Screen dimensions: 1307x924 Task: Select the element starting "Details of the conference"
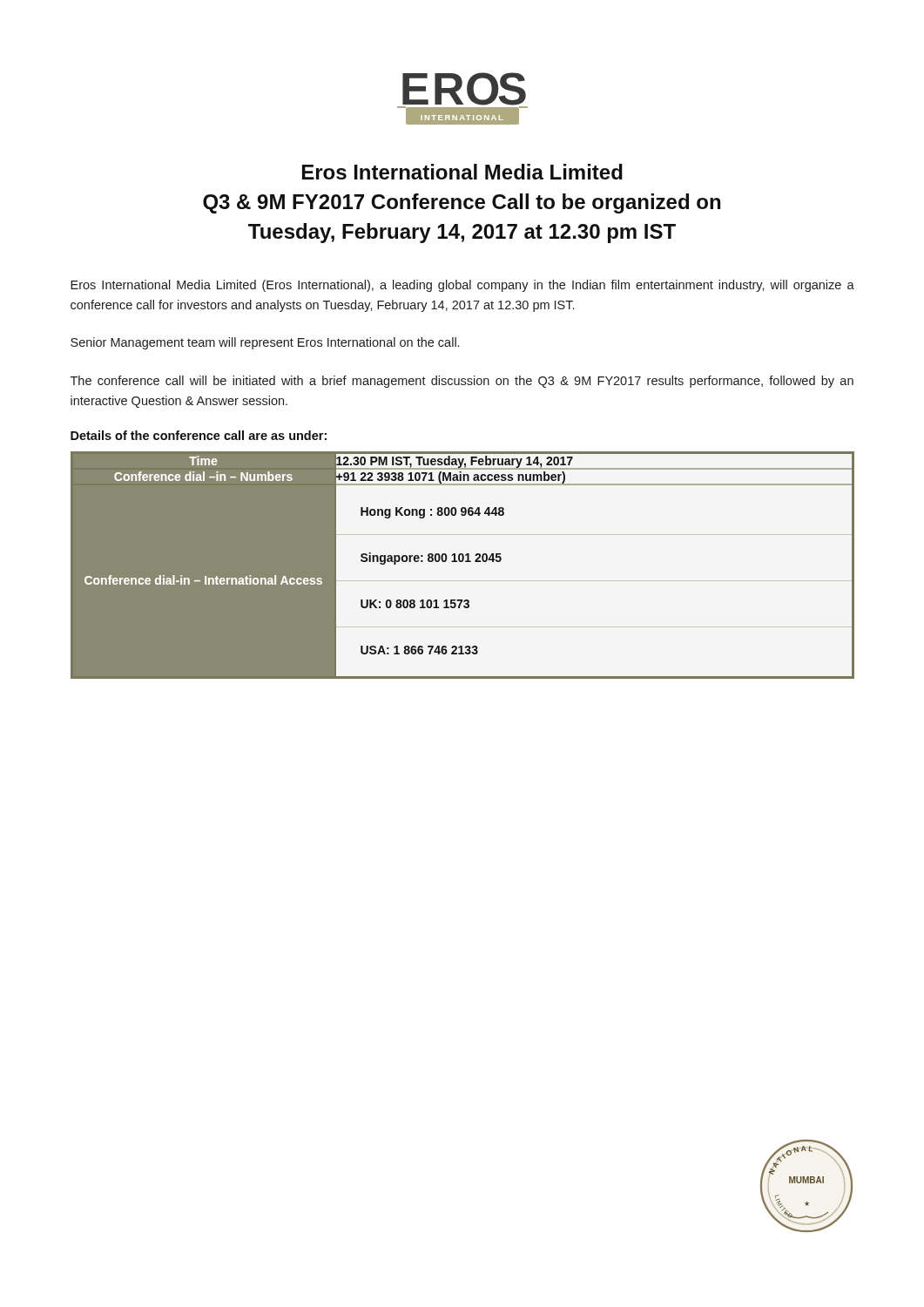click(x=199, y=436)
